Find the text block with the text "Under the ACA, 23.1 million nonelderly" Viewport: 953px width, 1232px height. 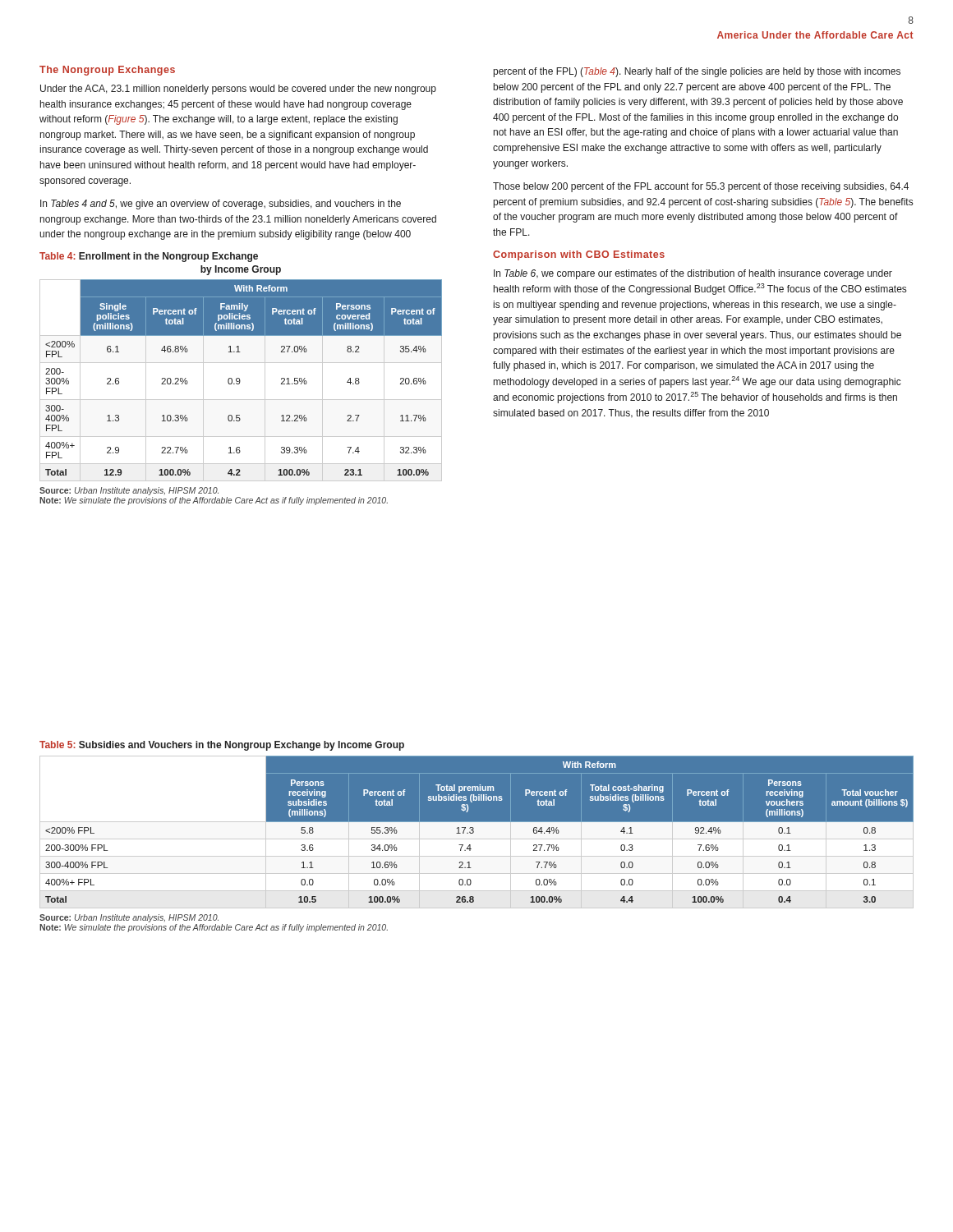pyautogui.click(x=238, y=134)
